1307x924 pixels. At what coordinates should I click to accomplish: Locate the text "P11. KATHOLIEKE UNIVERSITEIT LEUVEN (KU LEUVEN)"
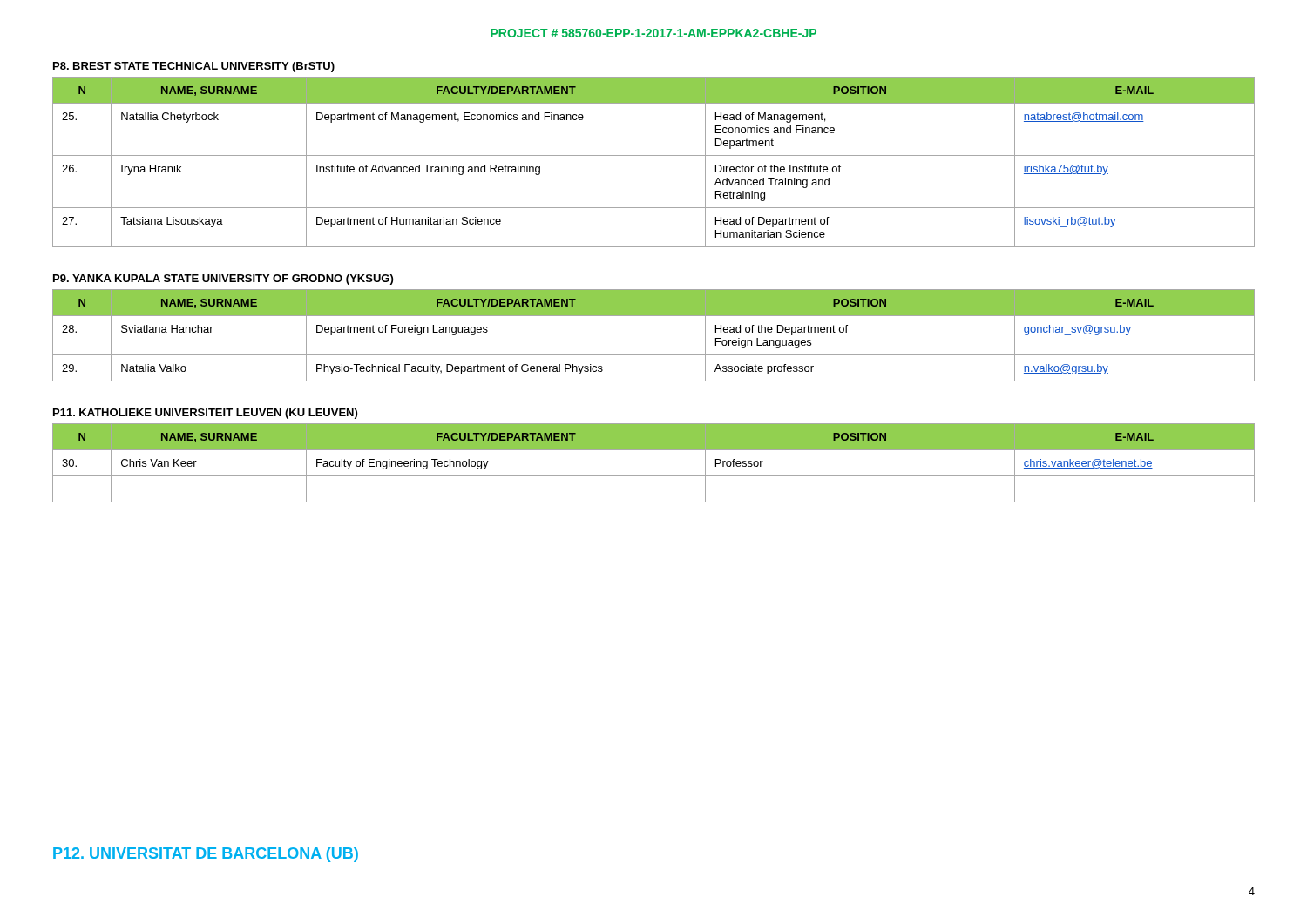(205, 412)
